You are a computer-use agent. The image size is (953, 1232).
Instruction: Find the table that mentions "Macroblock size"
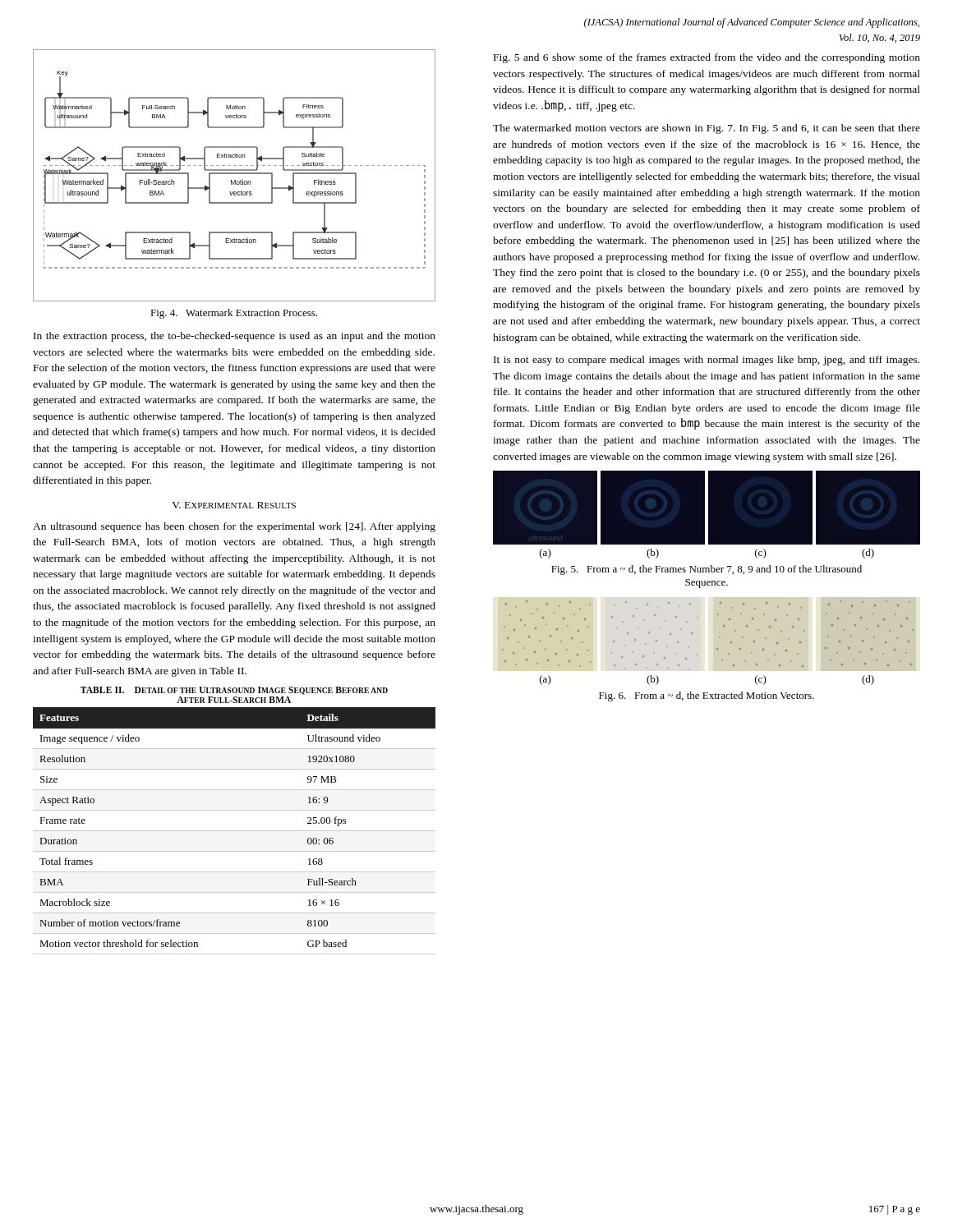click(234, 831)
